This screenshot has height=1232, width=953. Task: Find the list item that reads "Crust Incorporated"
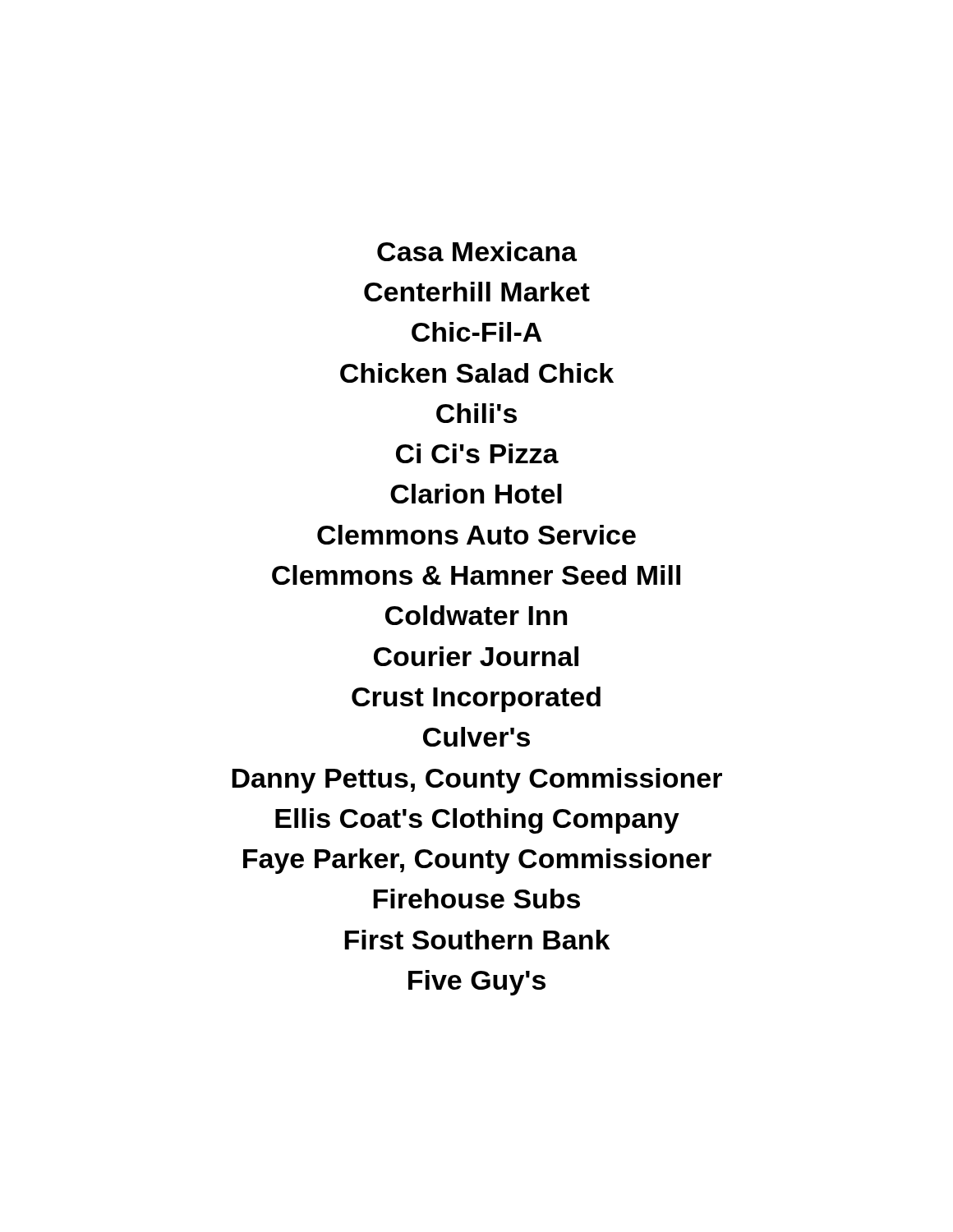tap(476, 697)
